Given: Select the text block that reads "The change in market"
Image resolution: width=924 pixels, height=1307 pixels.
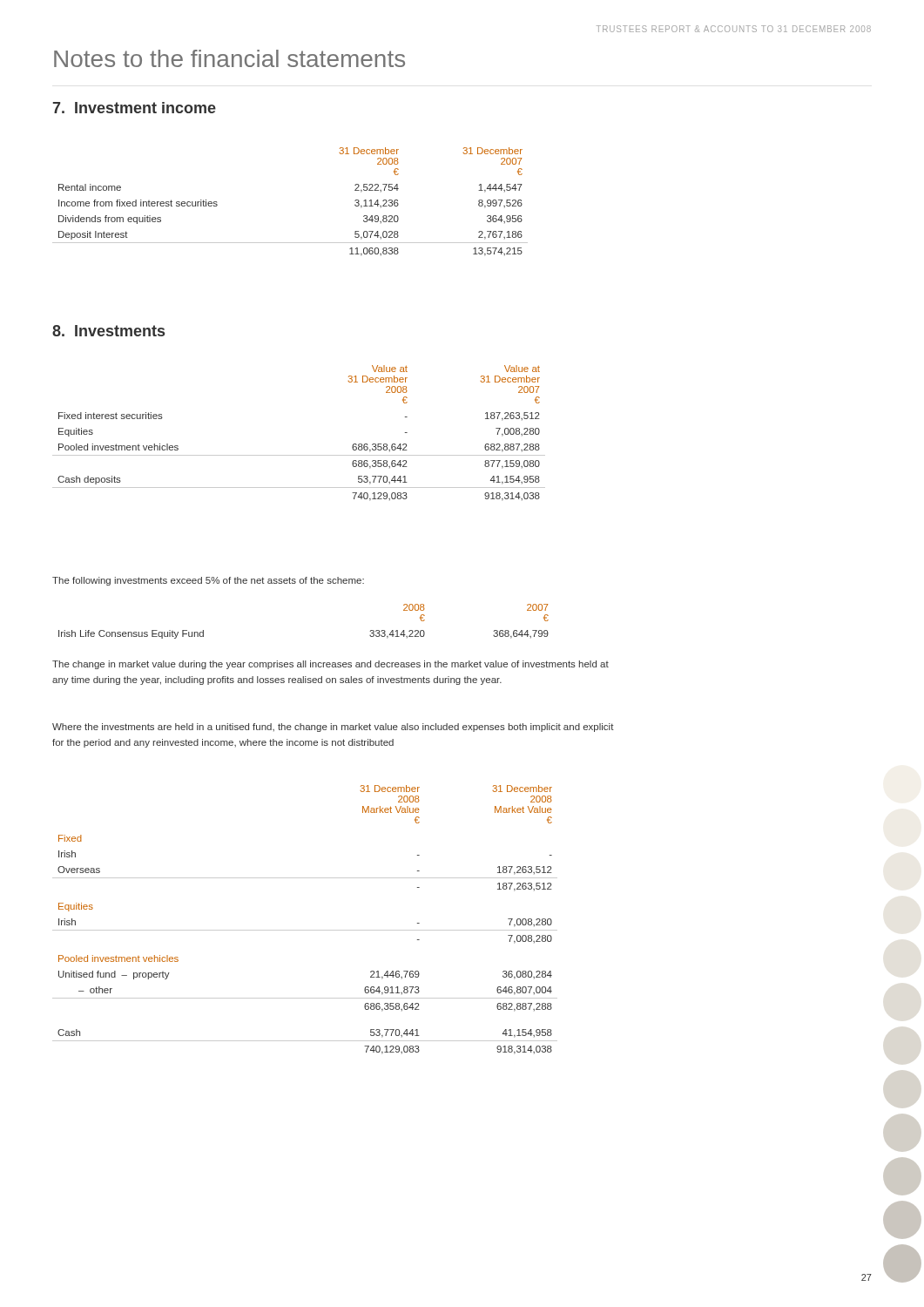Looking at the screenshot, I should [330, 672].
